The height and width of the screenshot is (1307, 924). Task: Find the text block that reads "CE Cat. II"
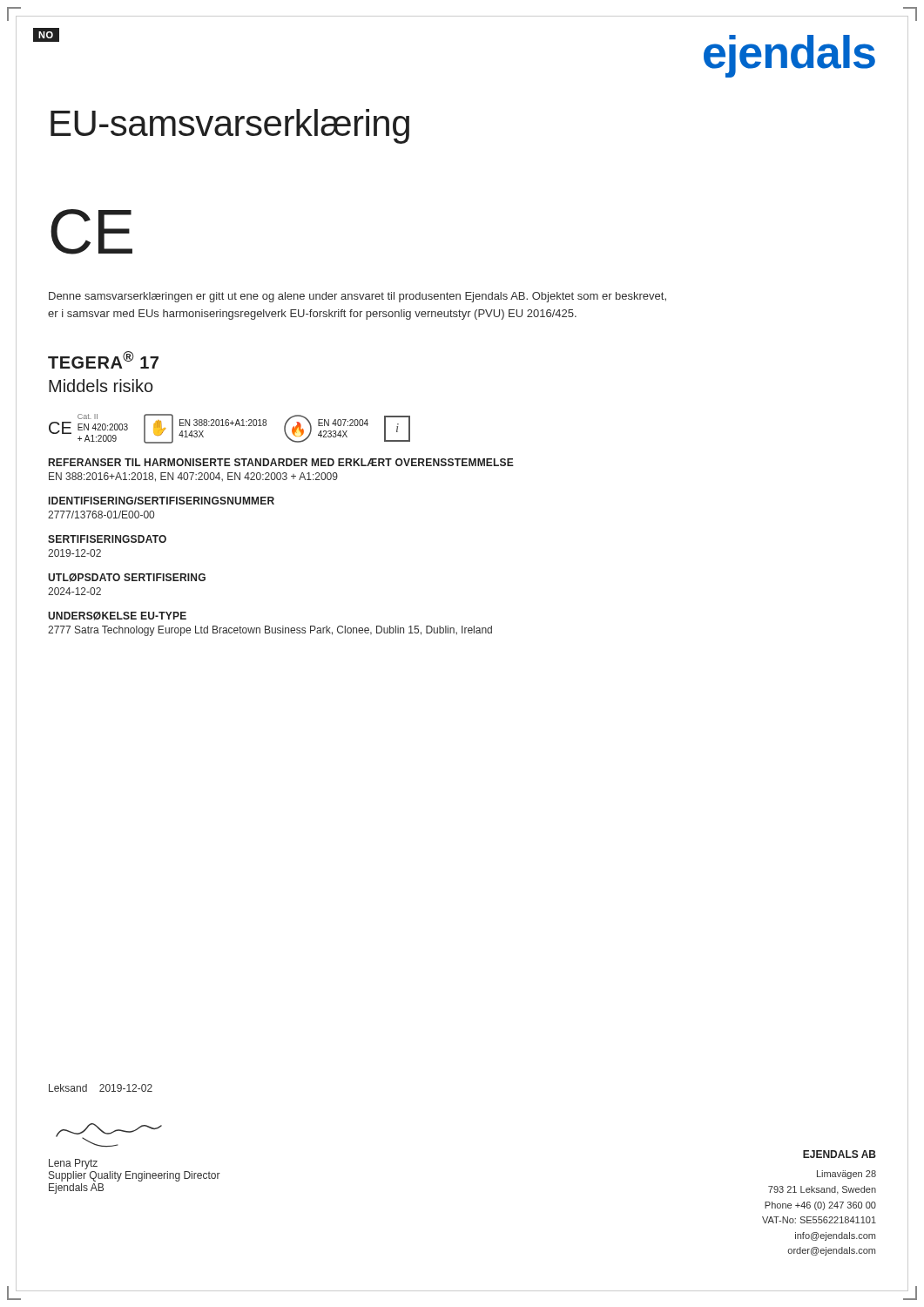tap(229, 428)
